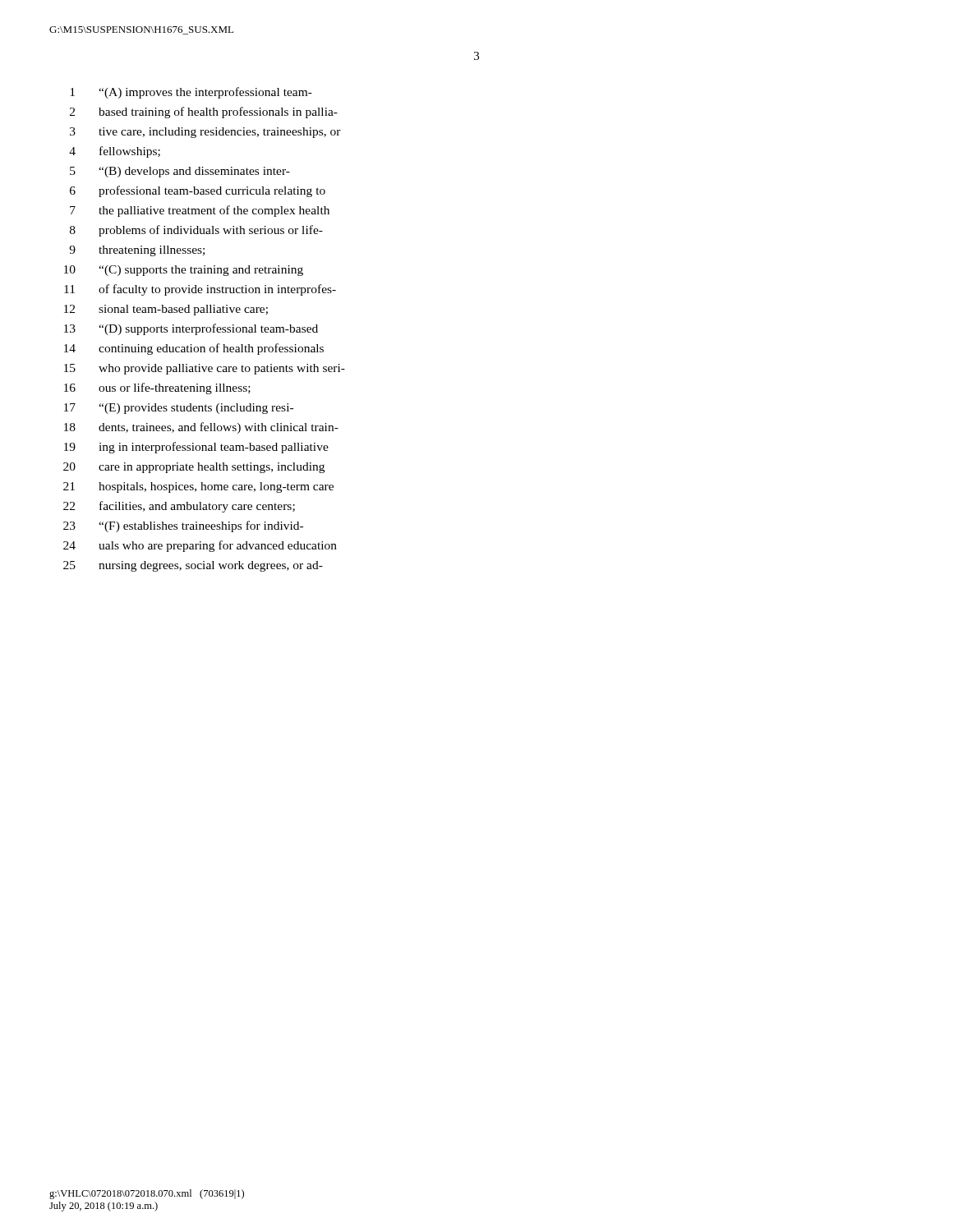Select the list item with the text "23 “(F) establishes traineeships for"

[183, 526]
